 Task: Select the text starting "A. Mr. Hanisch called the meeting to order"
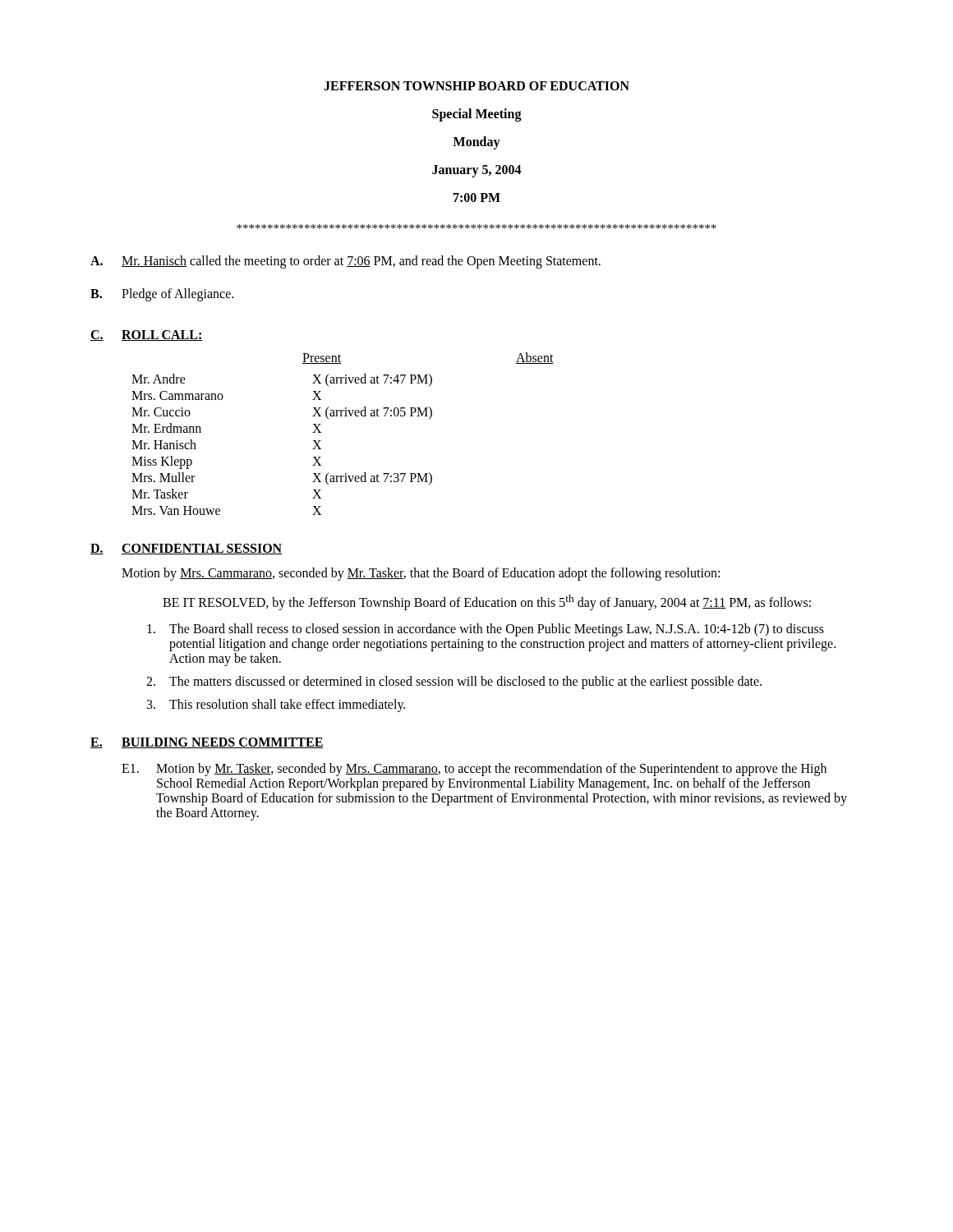coord(346,261)
